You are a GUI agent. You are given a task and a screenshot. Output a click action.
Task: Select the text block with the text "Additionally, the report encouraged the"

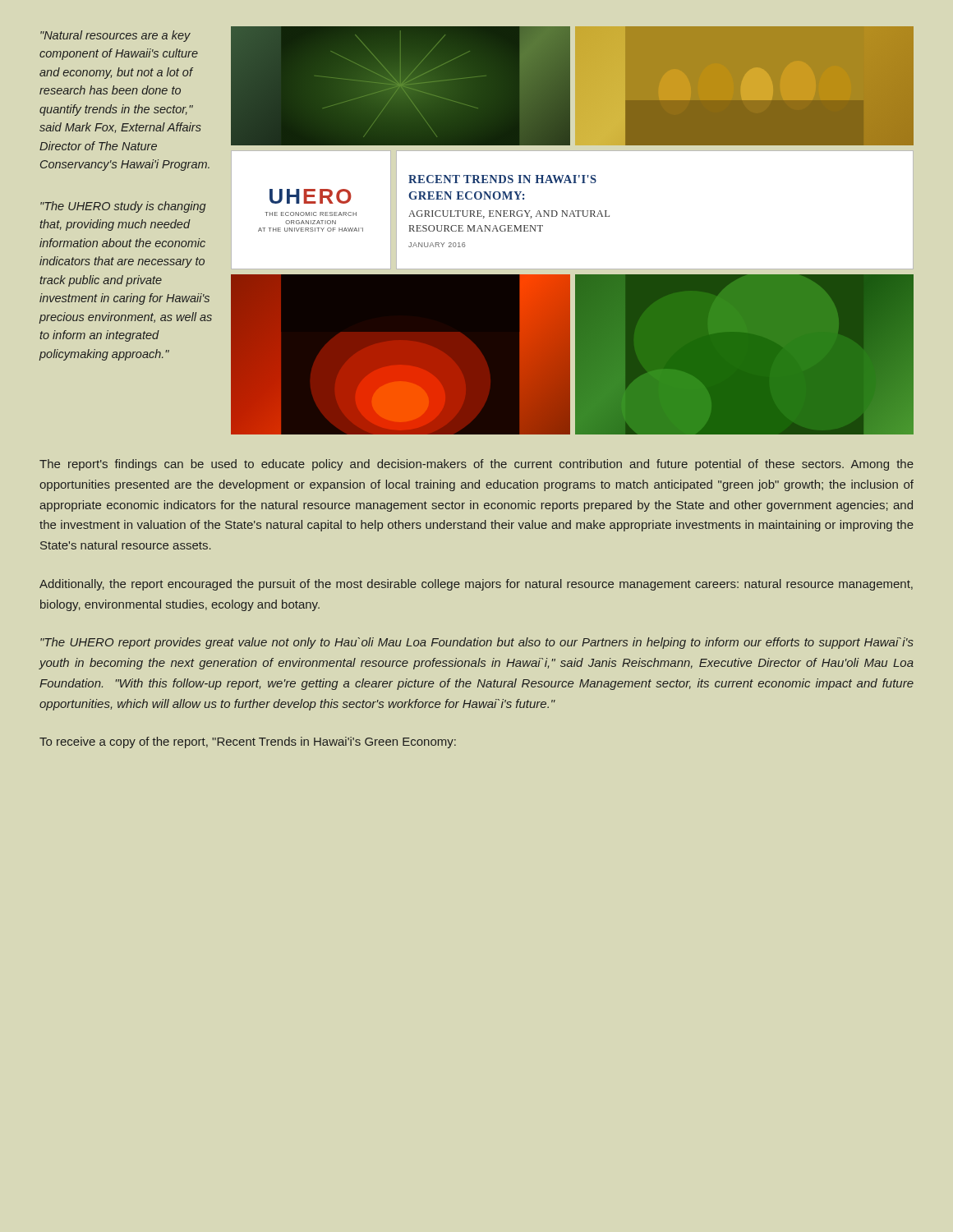[x=476, y=594]
